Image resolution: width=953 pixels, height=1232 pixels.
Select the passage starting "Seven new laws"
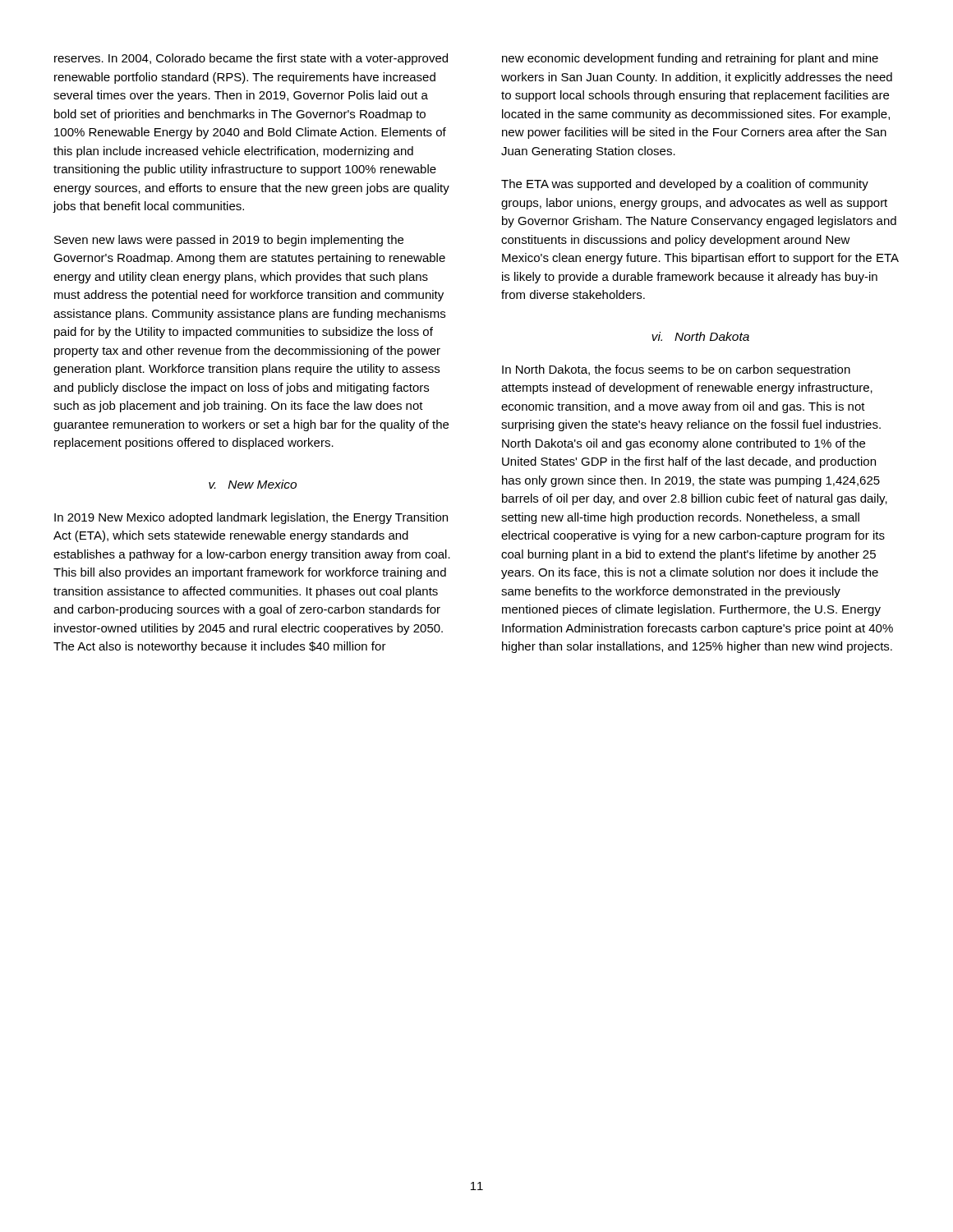251,341
